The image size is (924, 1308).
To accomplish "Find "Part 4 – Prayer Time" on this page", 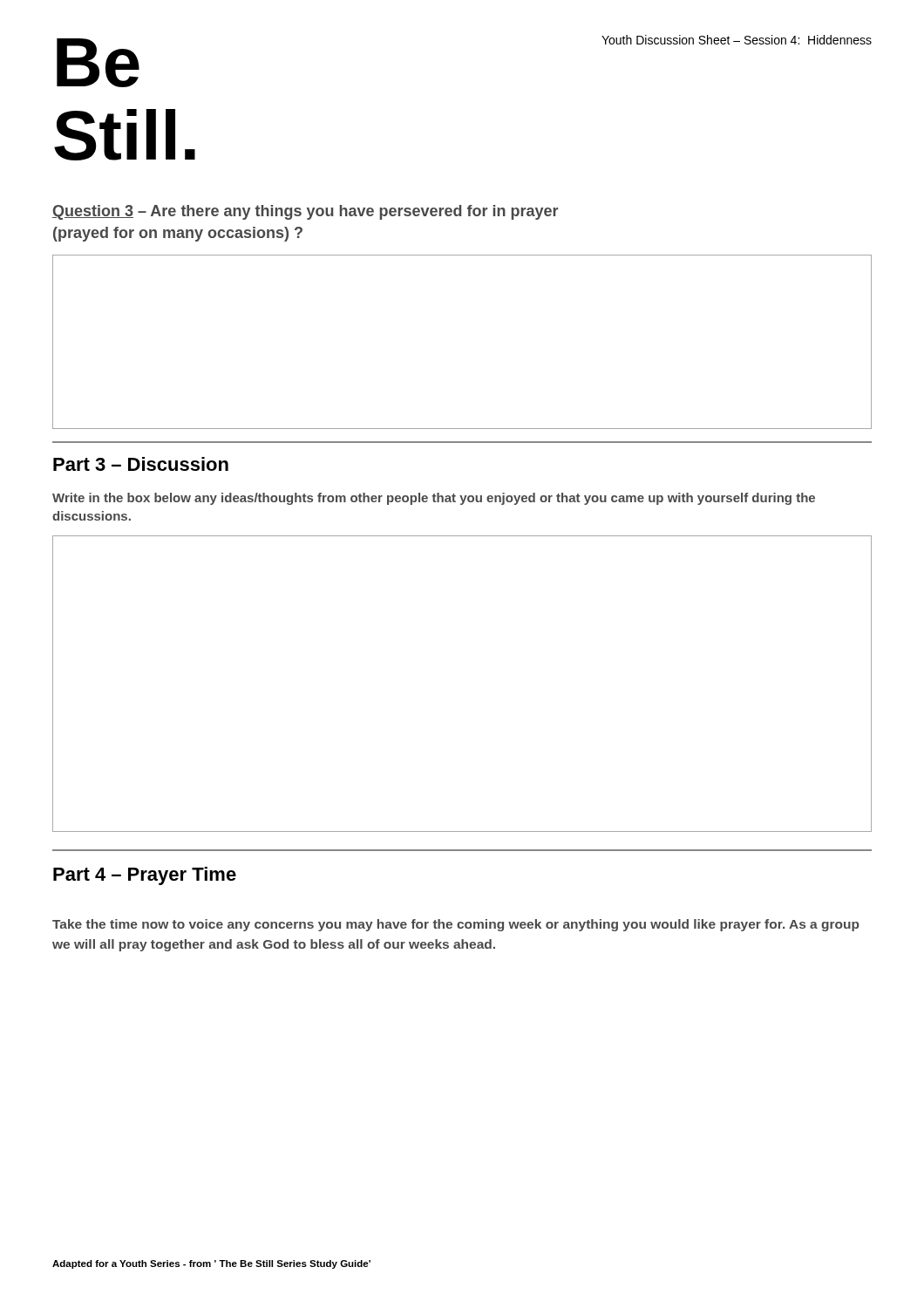I will (145, 876).
